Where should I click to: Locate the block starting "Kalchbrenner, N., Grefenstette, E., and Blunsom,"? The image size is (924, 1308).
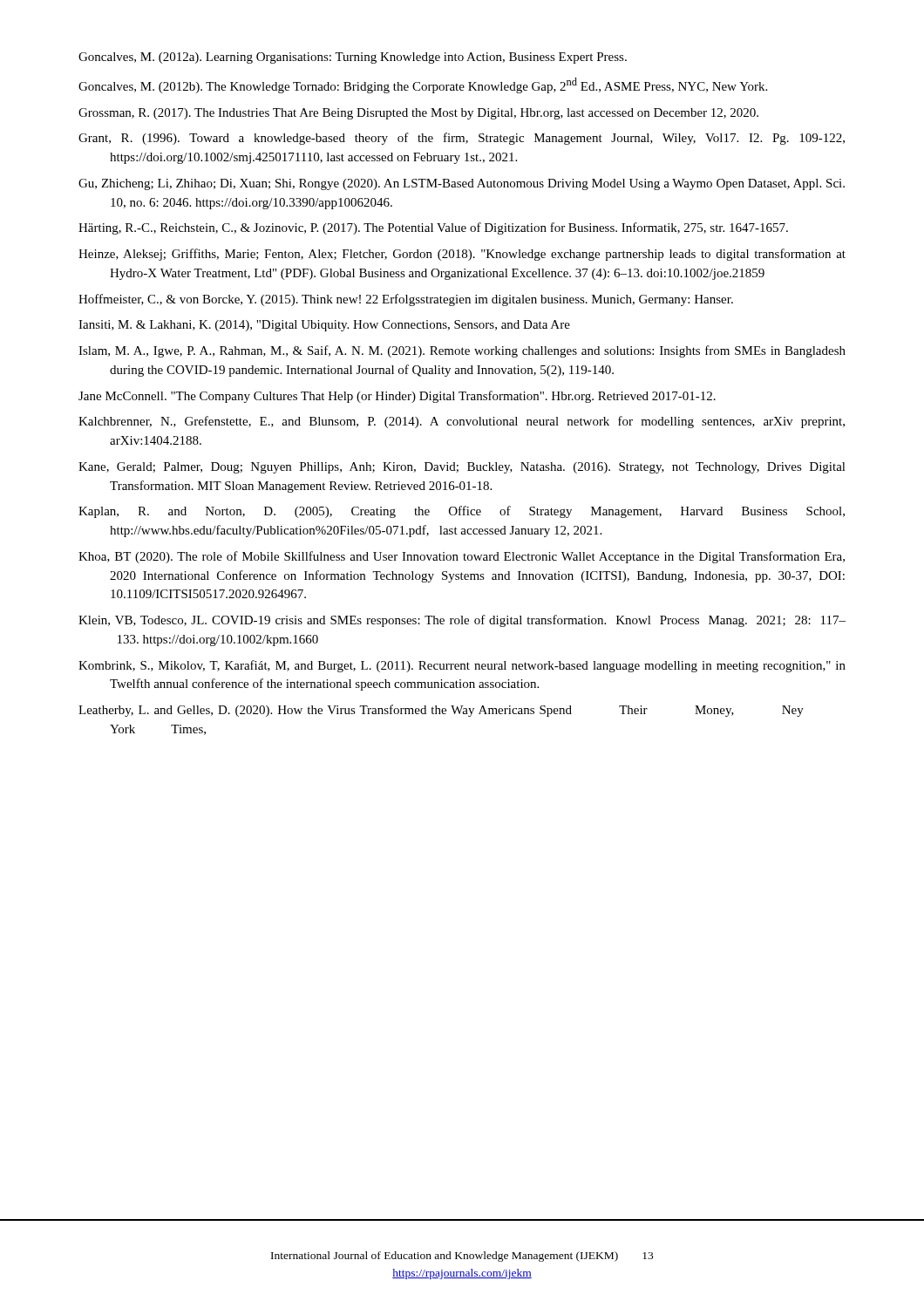[x=462, y=431]
